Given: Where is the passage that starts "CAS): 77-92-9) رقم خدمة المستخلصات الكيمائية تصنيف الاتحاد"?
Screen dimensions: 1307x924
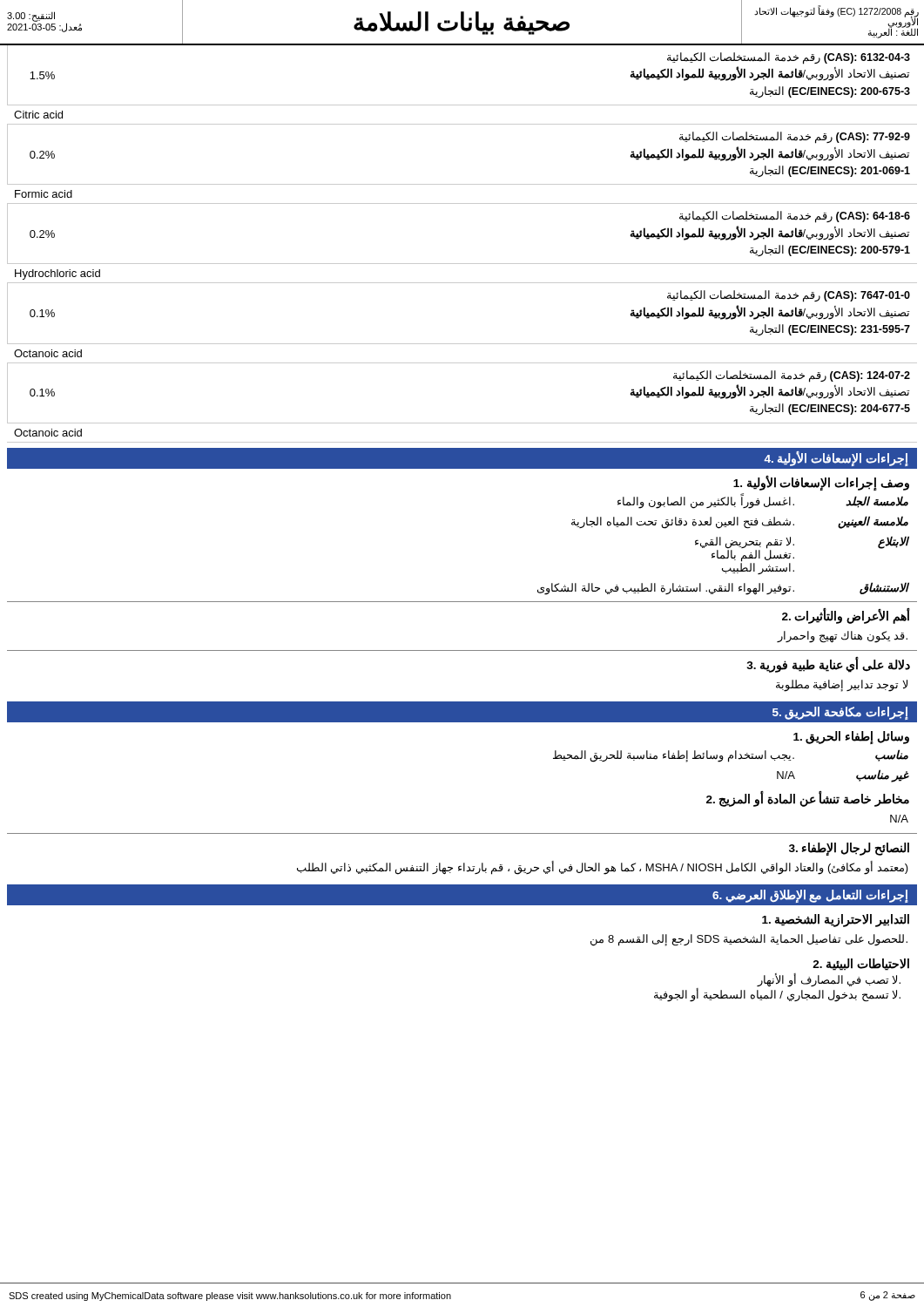Looking at the screenshot, I should pos(462,164).
